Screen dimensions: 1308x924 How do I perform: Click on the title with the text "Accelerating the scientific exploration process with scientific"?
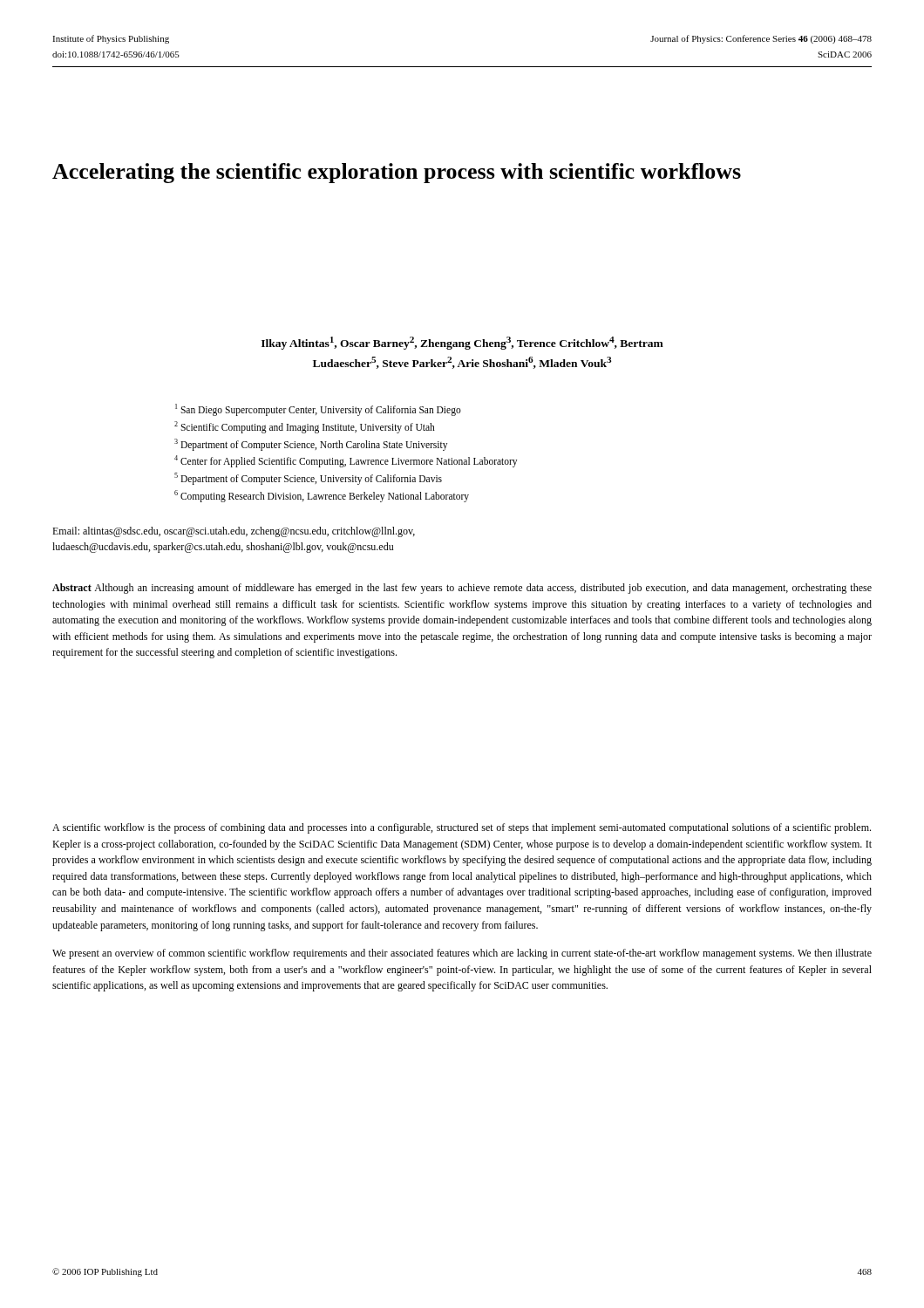coord(462,172)
